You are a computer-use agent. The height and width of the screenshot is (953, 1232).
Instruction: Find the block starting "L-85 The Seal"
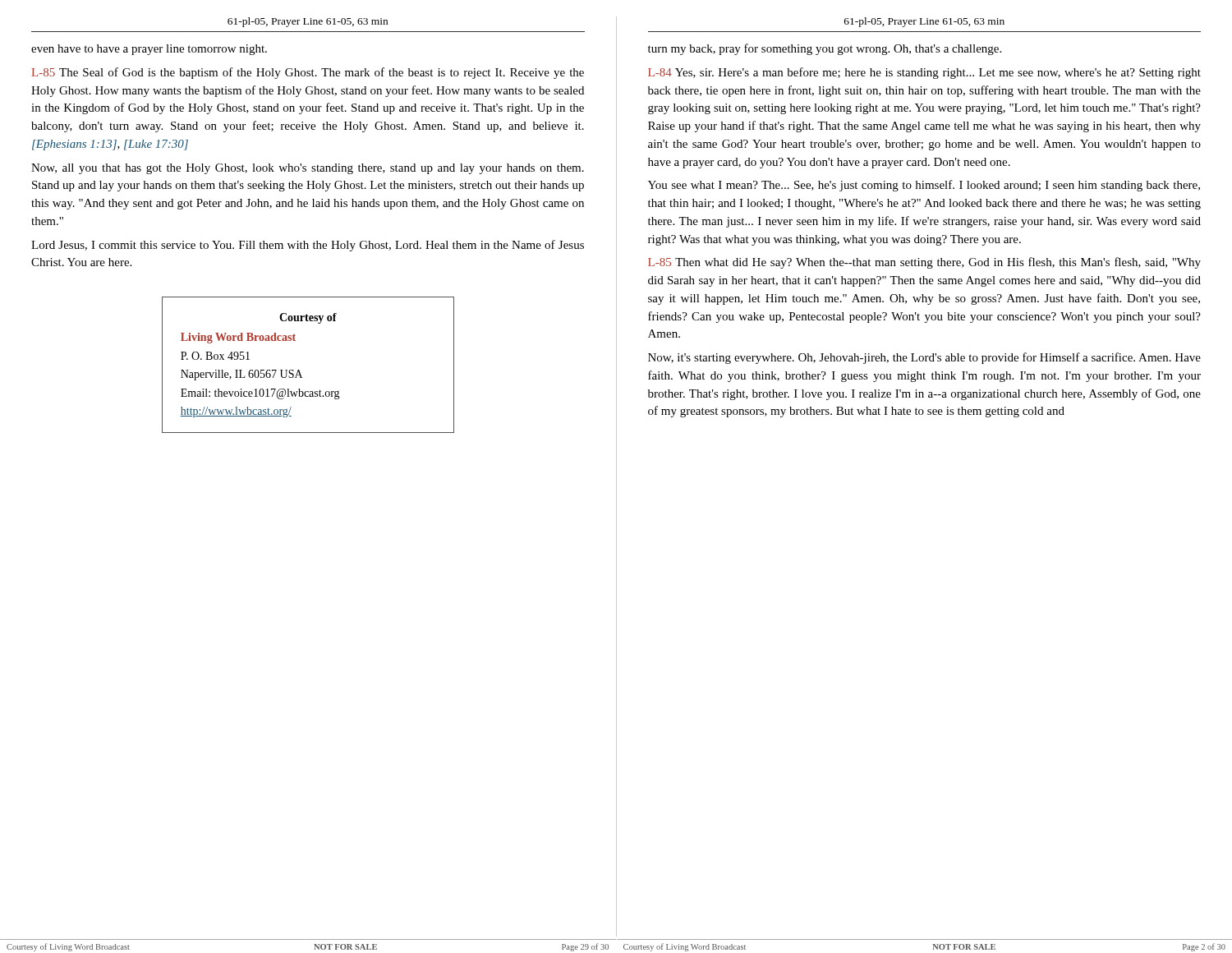coord(308,168)
